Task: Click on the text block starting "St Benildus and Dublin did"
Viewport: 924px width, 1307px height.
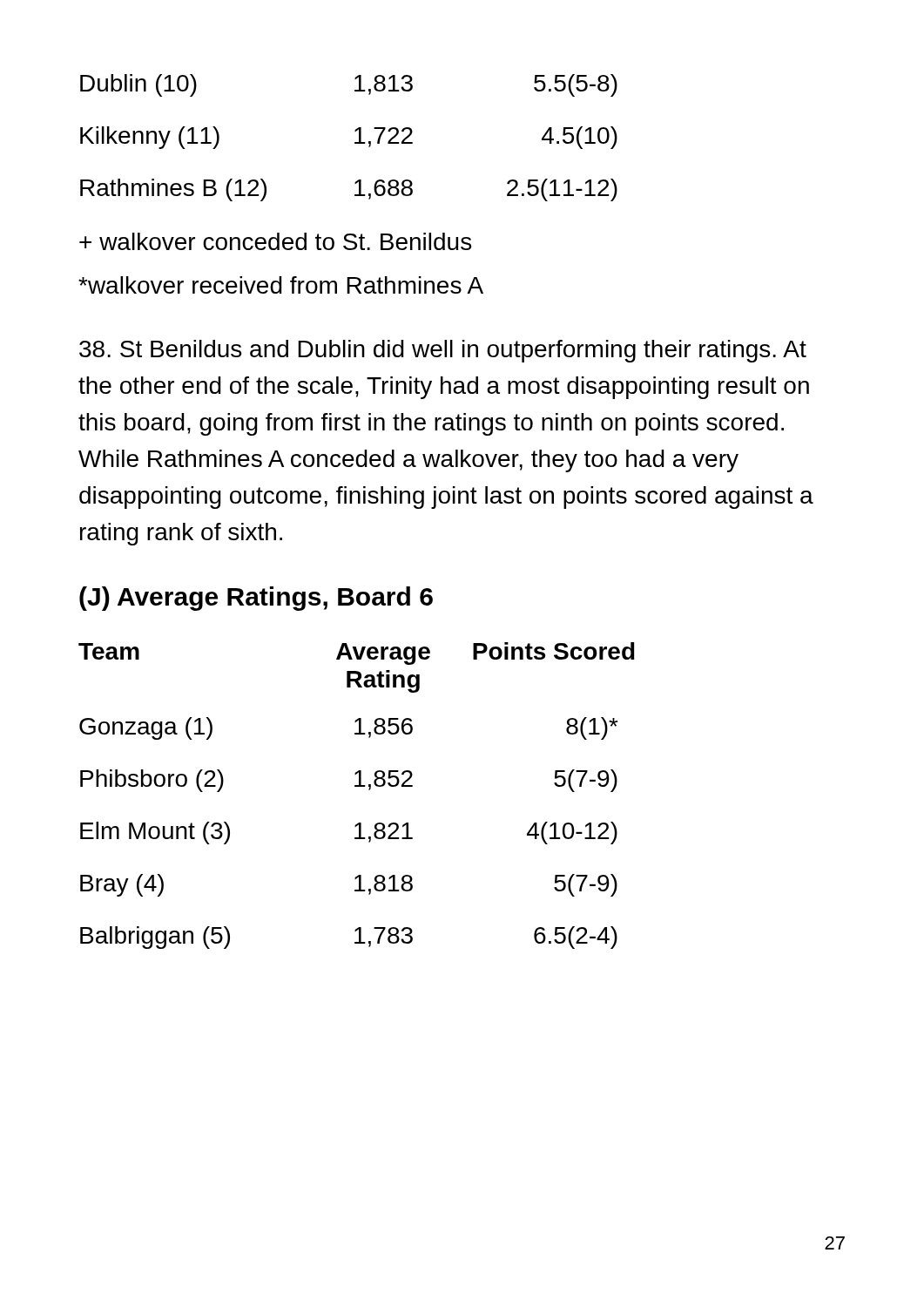Action: (446, 440)
